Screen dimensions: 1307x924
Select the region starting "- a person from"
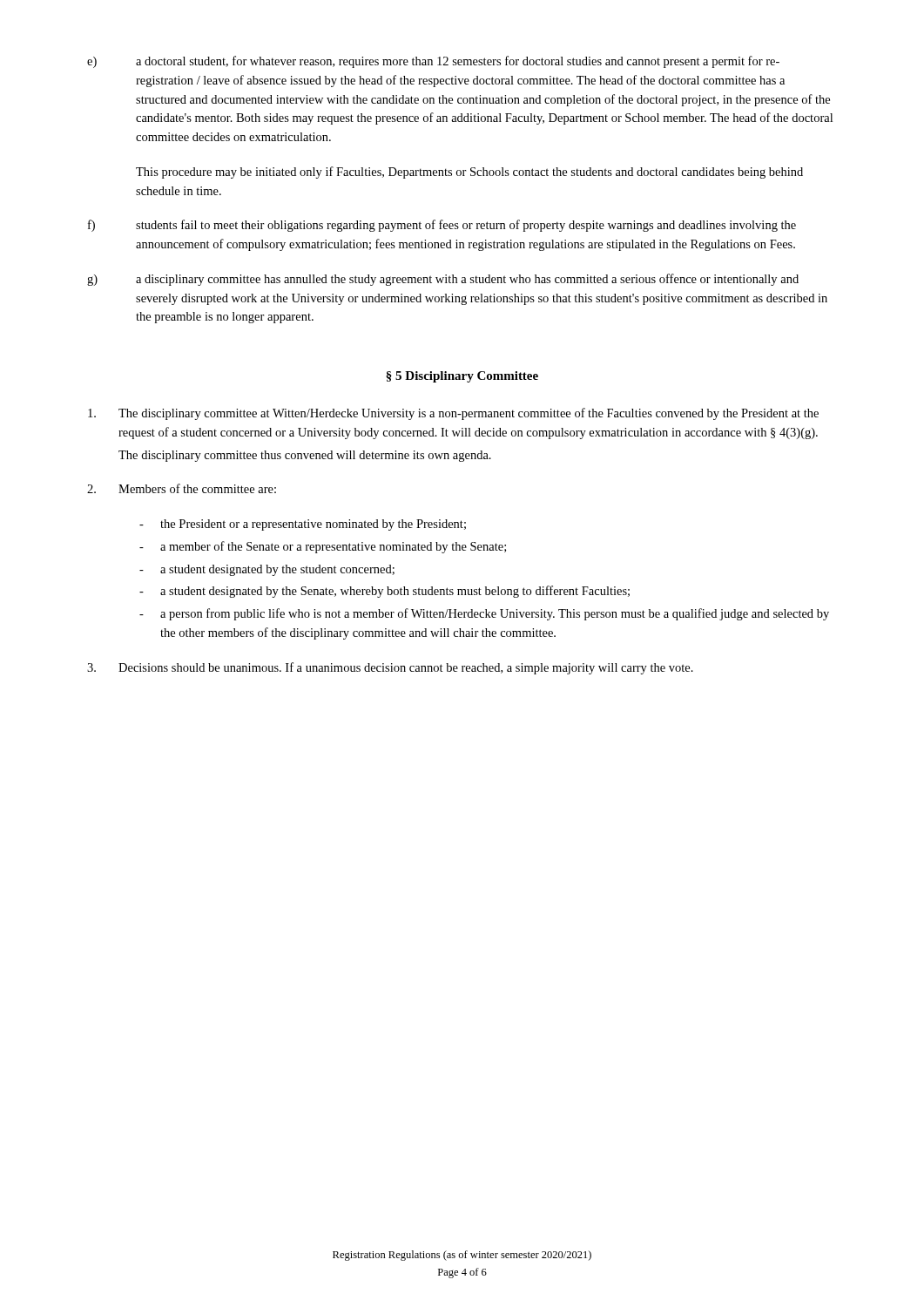(488, 624)
